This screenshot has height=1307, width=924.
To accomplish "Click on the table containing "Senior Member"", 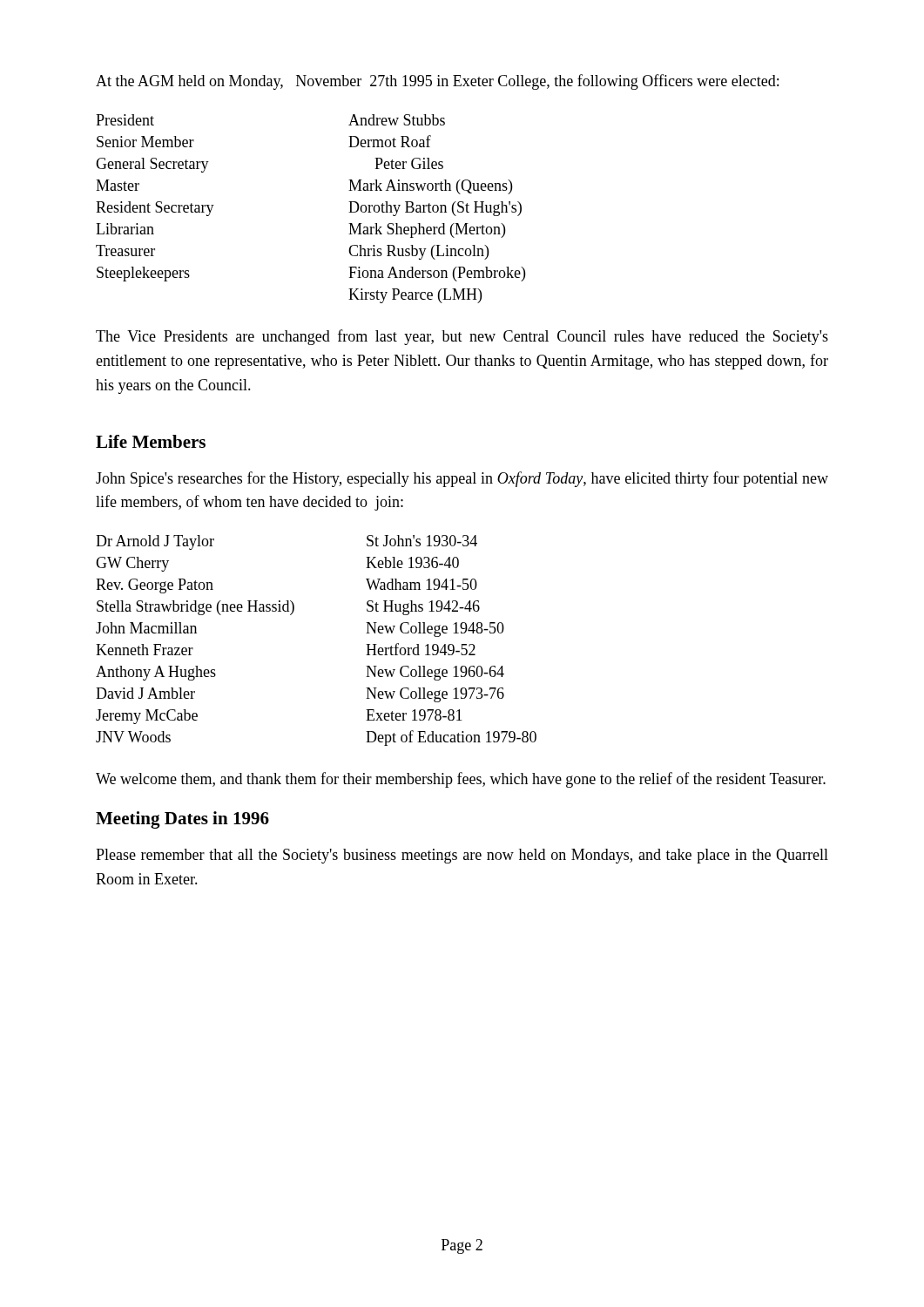I will tap(462, 208).
